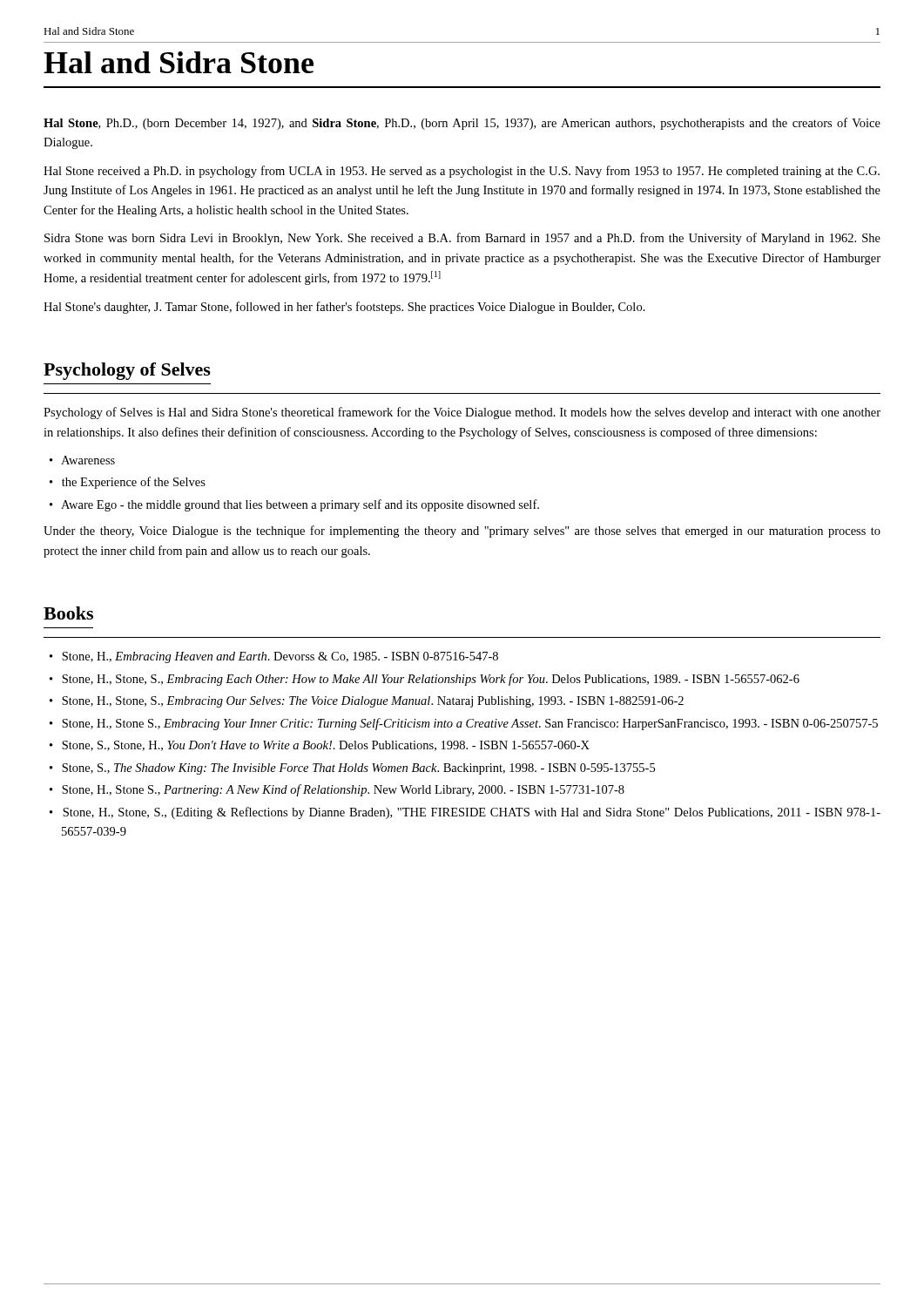
Task: Find the block on this page that starts "Sidra Stone was born Sidra"
Action: coord(462,258)
